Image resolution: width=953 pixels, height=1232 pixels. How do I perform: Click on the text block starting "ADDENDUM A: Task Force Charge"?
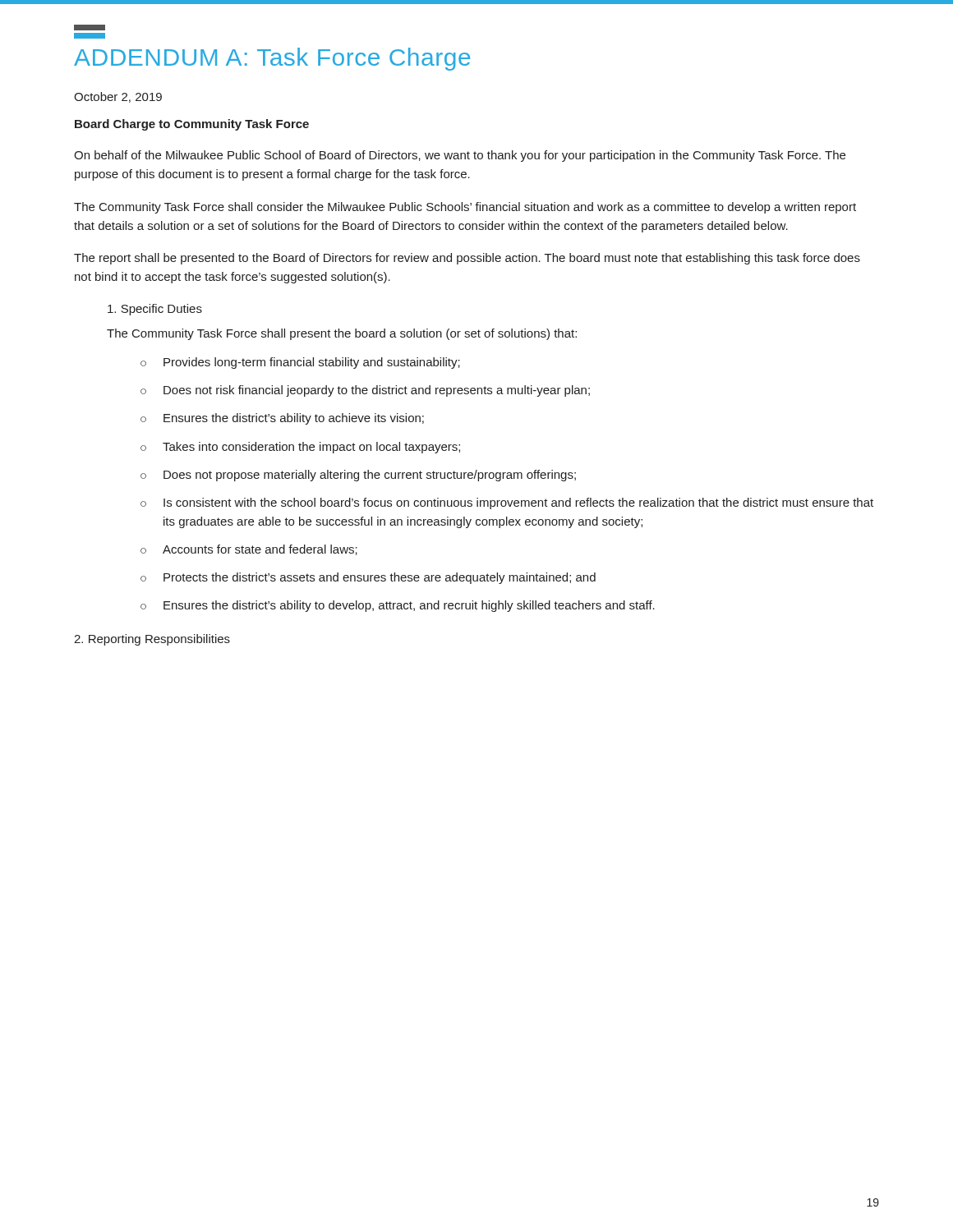click(476, 48)
